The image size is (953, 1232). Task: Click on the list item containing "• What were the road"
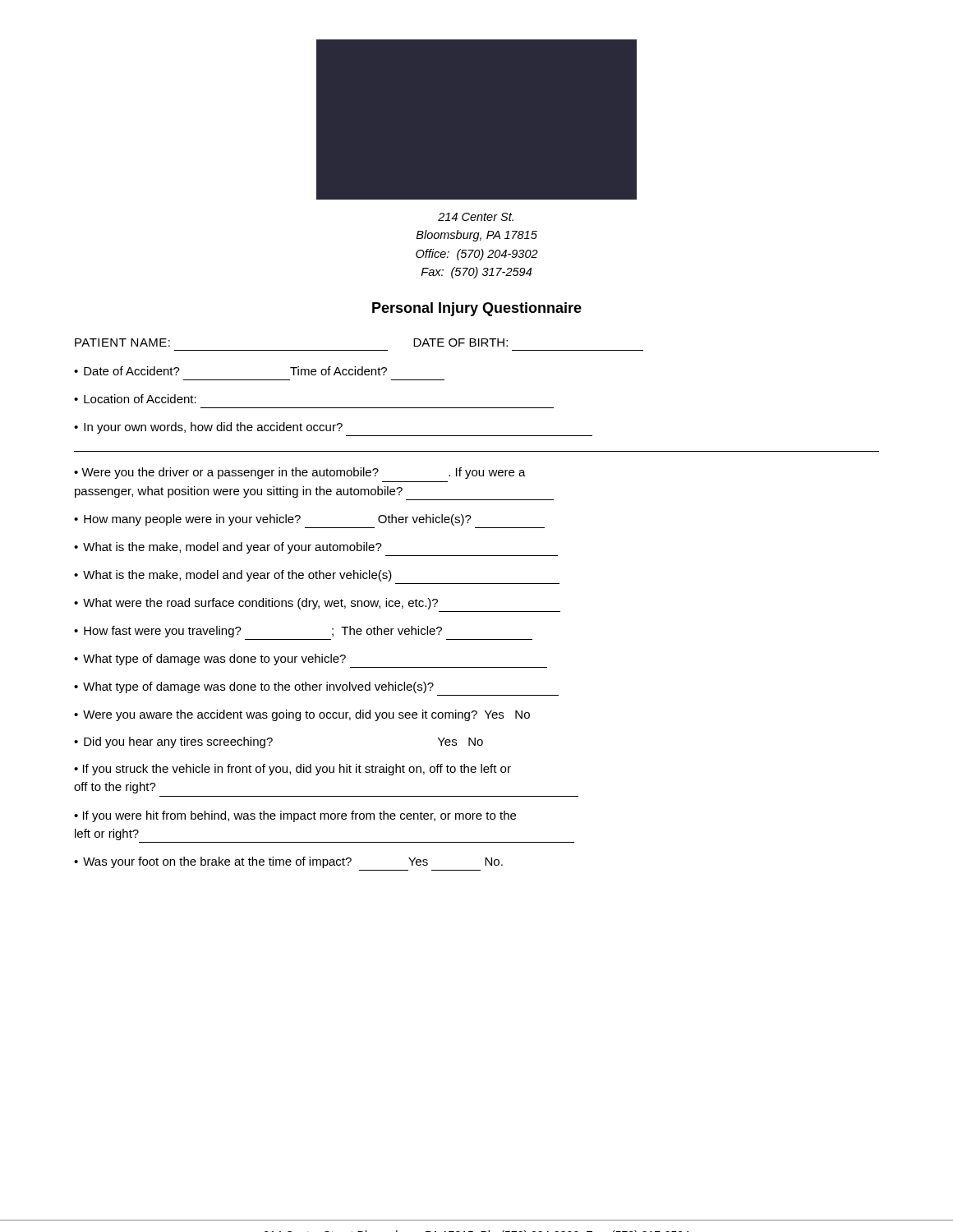tap(317, 603)
